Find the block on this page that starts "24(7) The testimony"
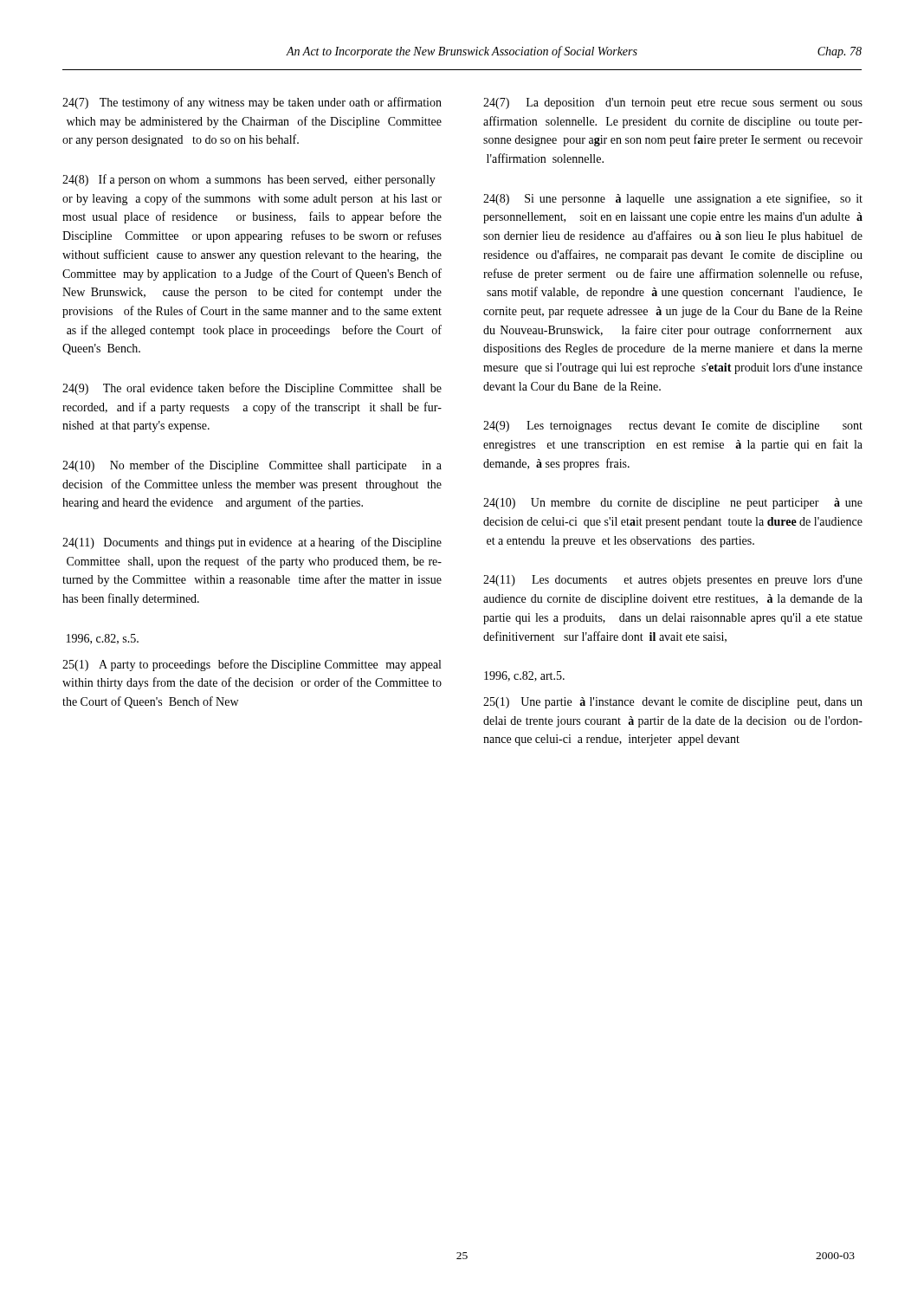The image size is (924, 1299). 252,121
